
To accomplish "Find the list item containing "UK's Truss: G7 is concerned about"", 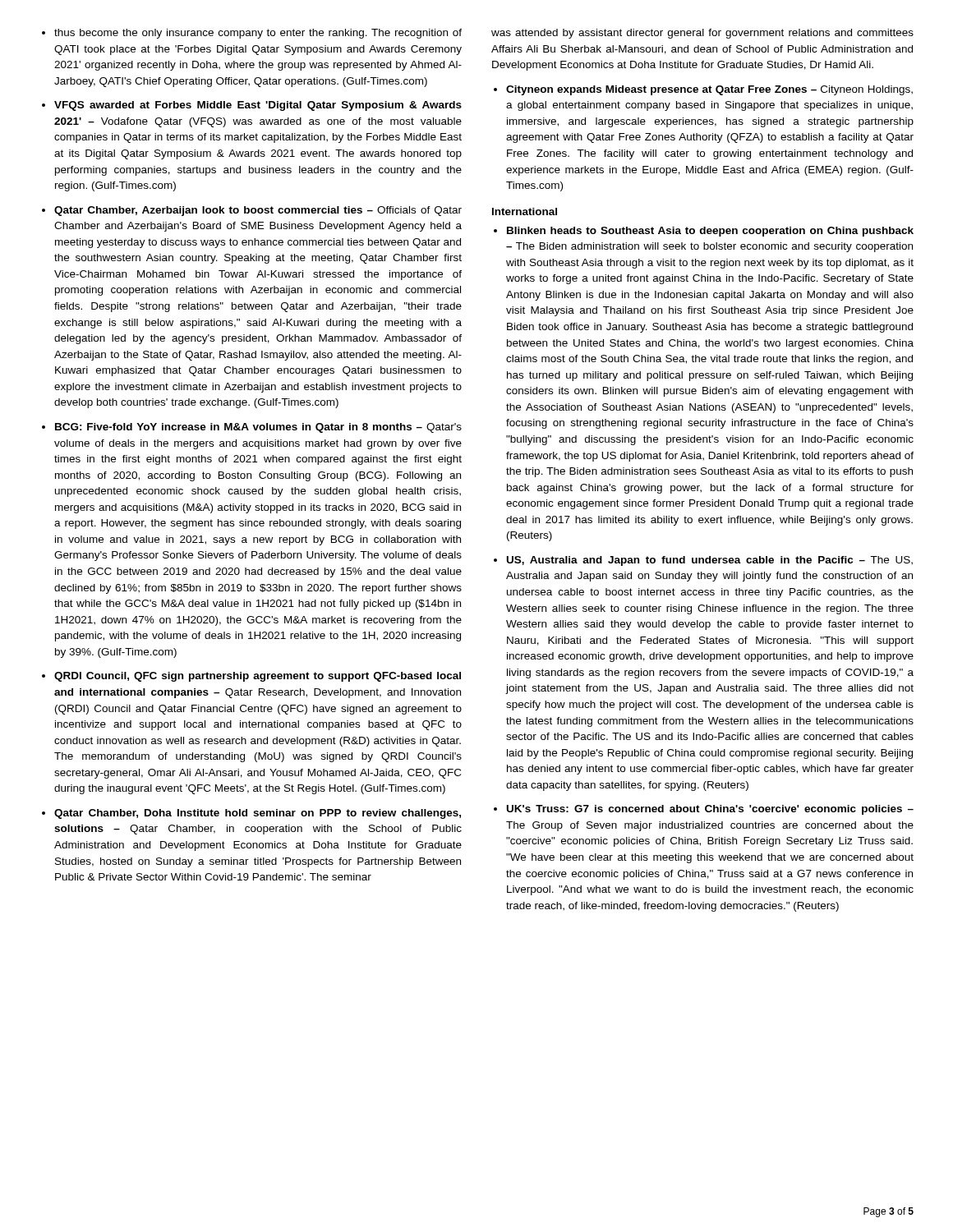I will coord(710,857).
